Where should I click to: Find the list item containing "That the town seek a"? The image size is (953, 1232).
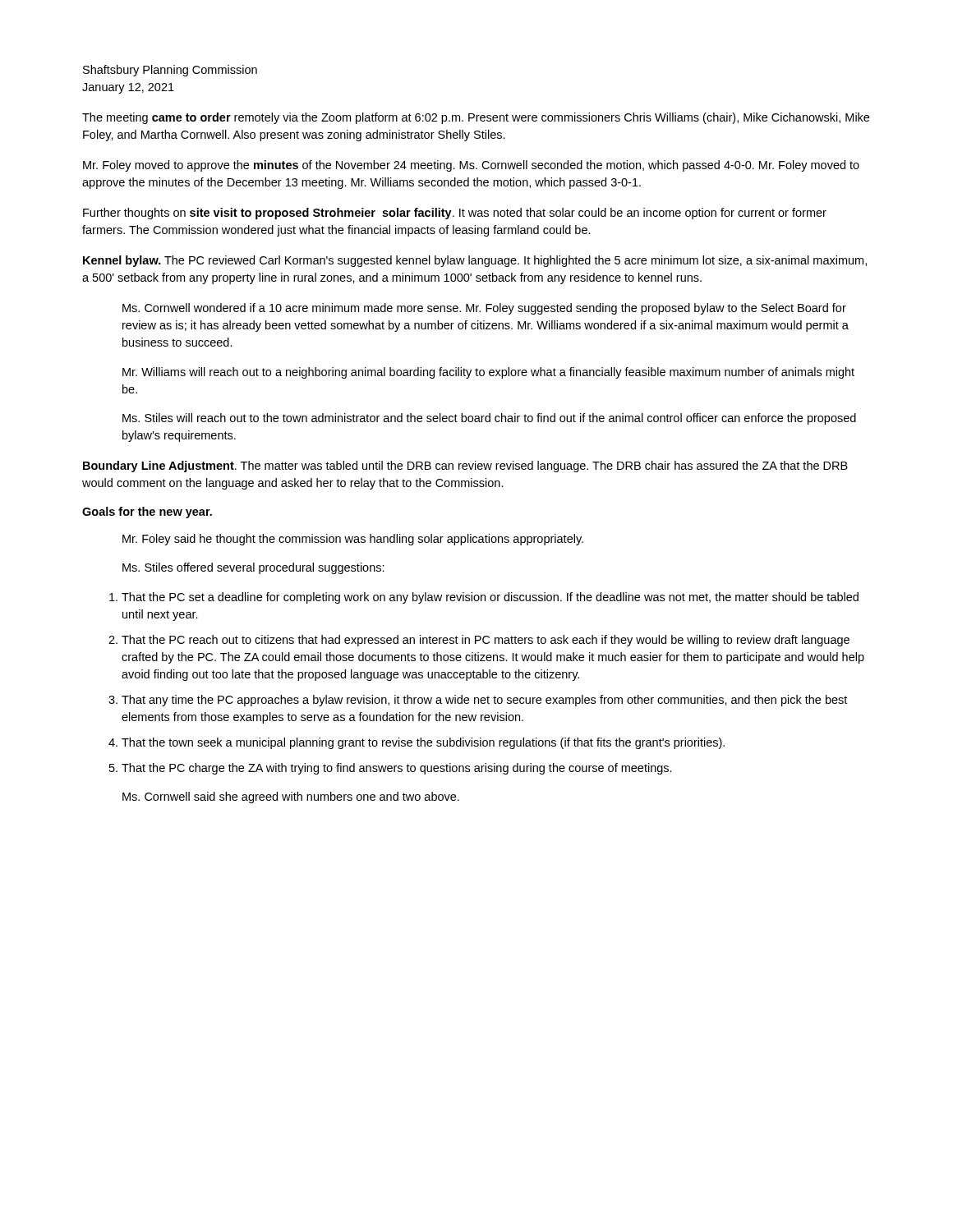click(x=424, y=742)
